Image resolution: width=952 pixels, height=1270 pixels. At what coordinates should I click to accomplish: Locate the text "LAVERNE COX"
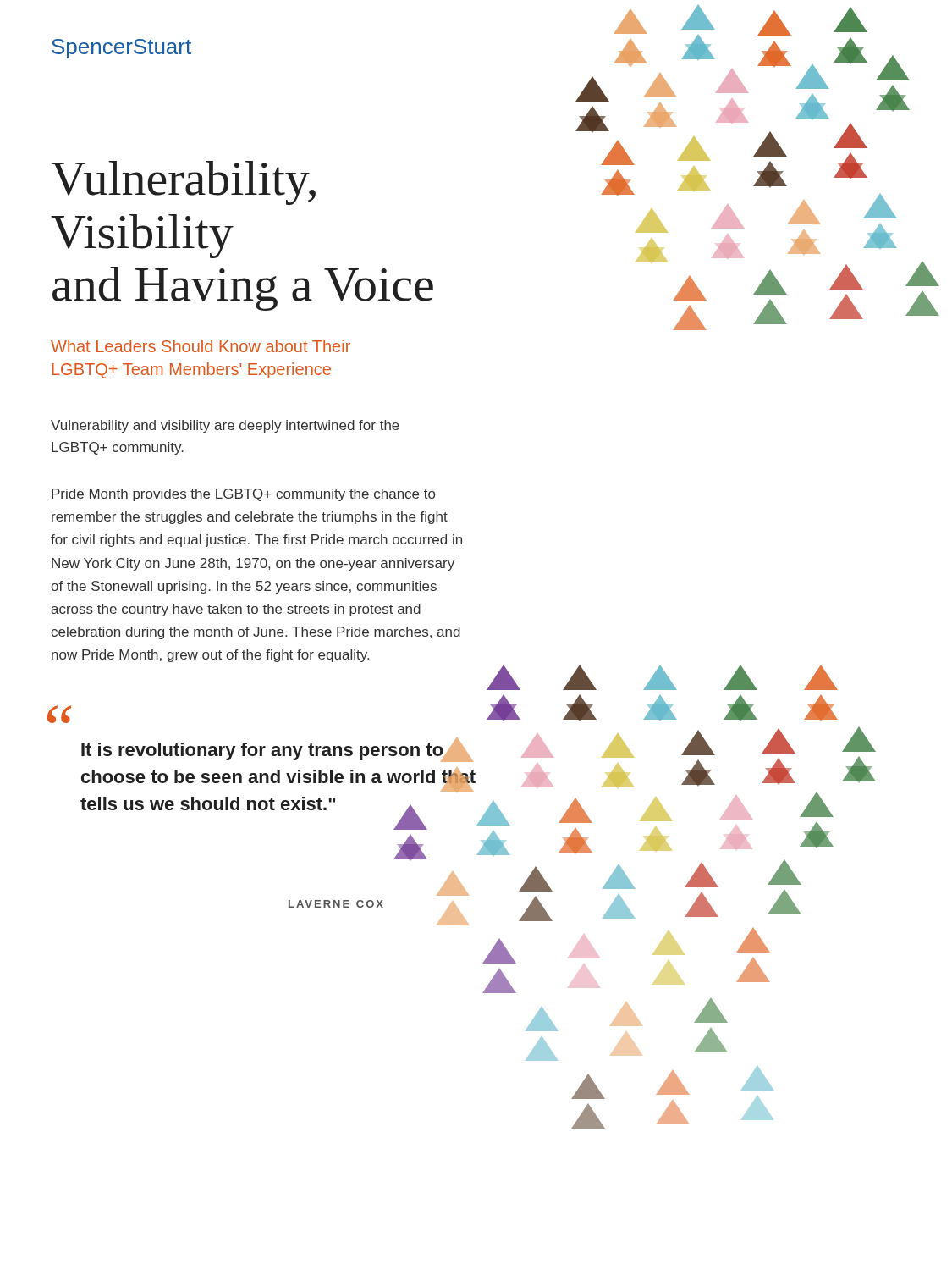pyautogui.click(x=336, y=904)
